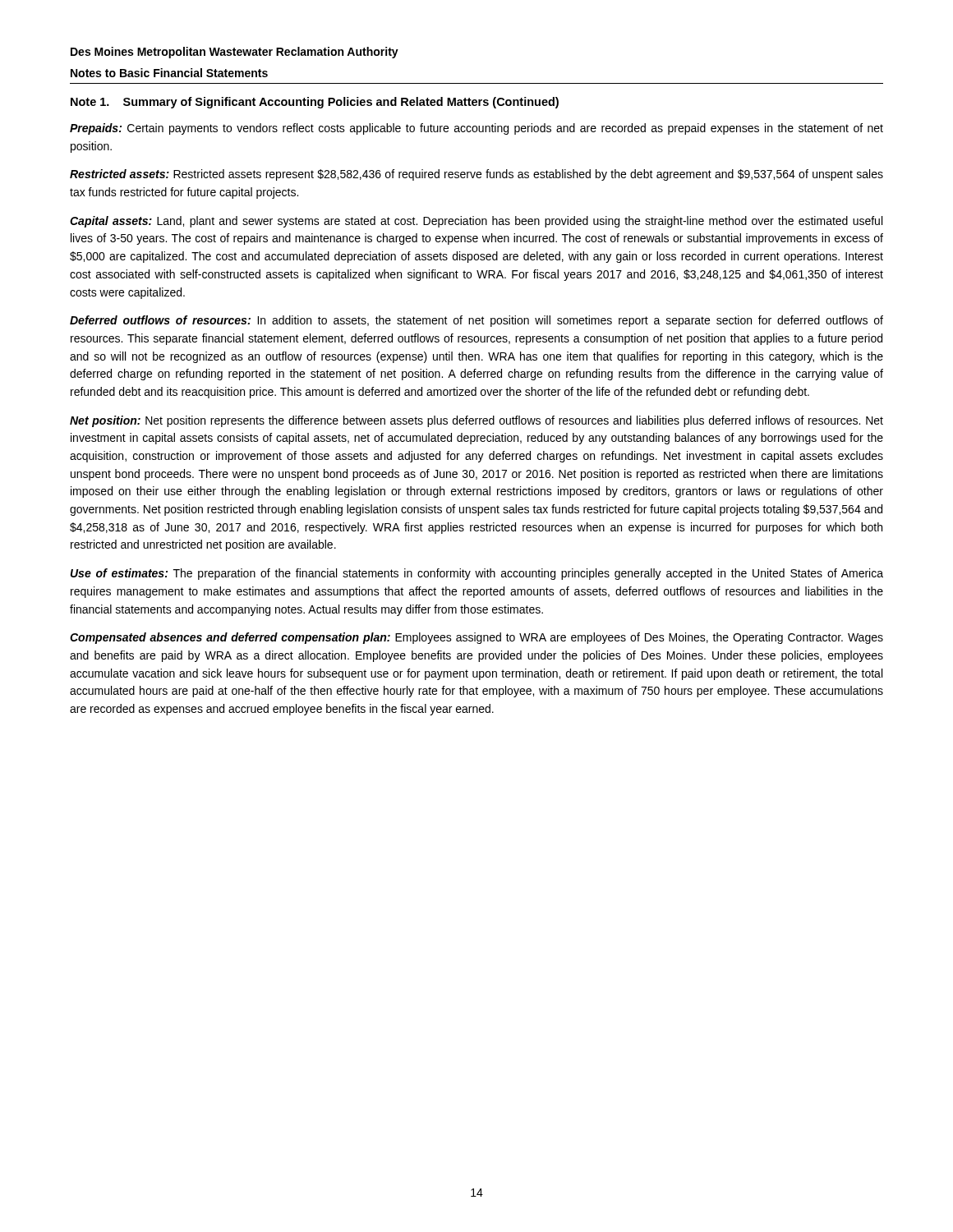Locate the block of text that opens with "Prepaids: Certain payments to vendors"
Screen dimensions: 1232x953
[476, 137]
